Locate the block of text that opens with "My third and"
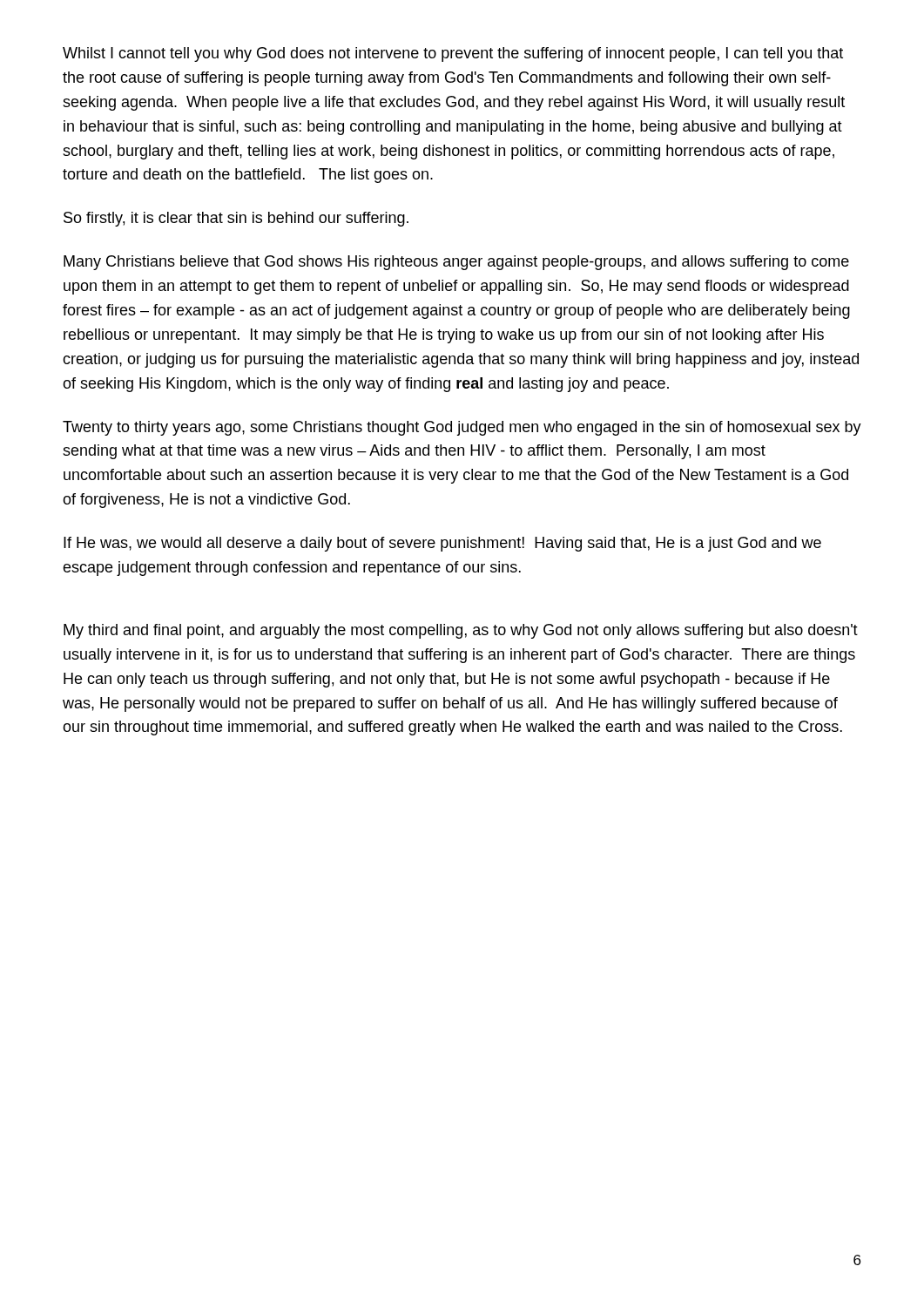 coord(460,679)
